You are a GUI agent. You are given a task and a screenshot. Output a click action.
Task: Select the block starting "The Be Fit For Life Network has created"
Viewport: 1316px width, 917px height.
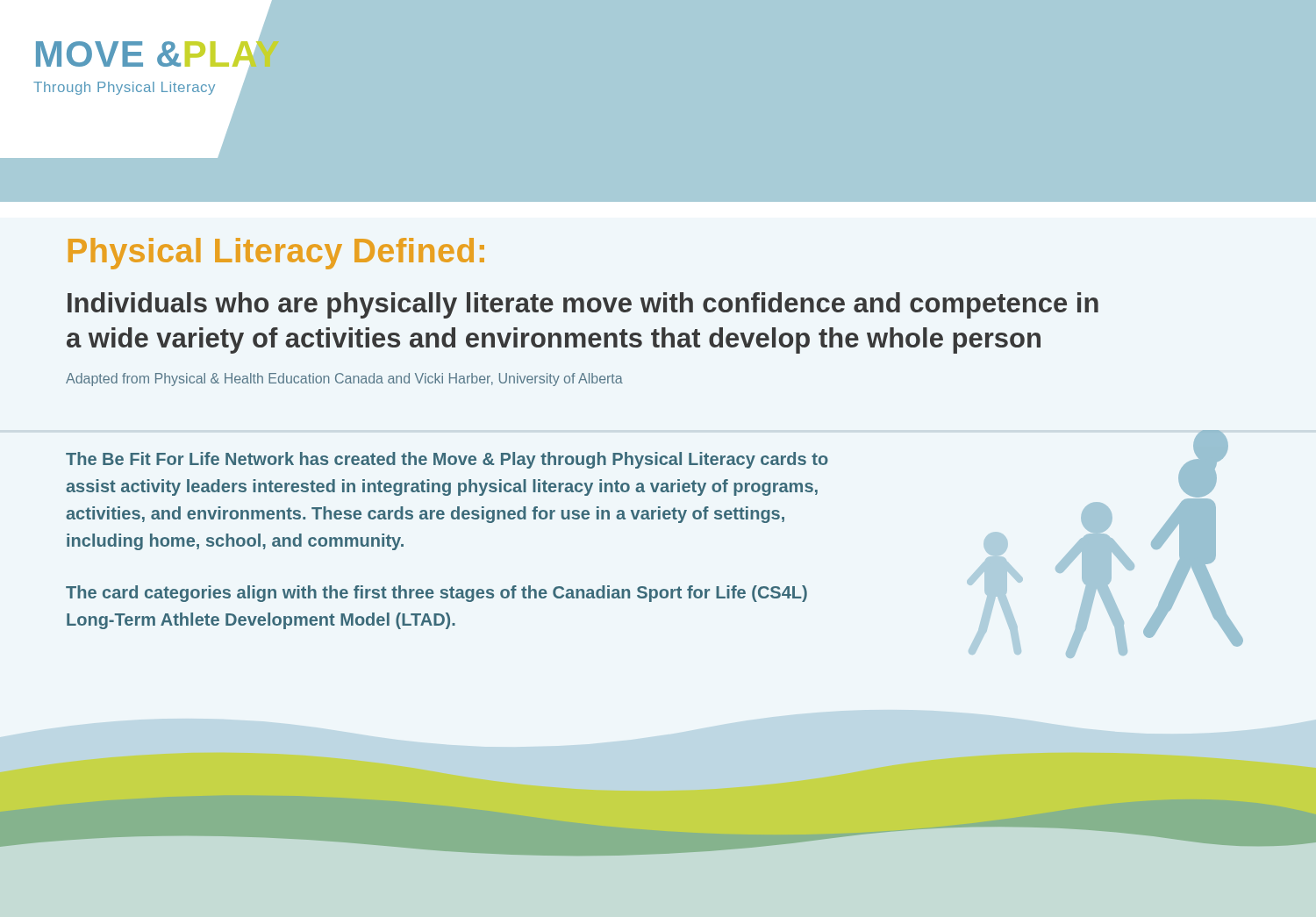447,500
